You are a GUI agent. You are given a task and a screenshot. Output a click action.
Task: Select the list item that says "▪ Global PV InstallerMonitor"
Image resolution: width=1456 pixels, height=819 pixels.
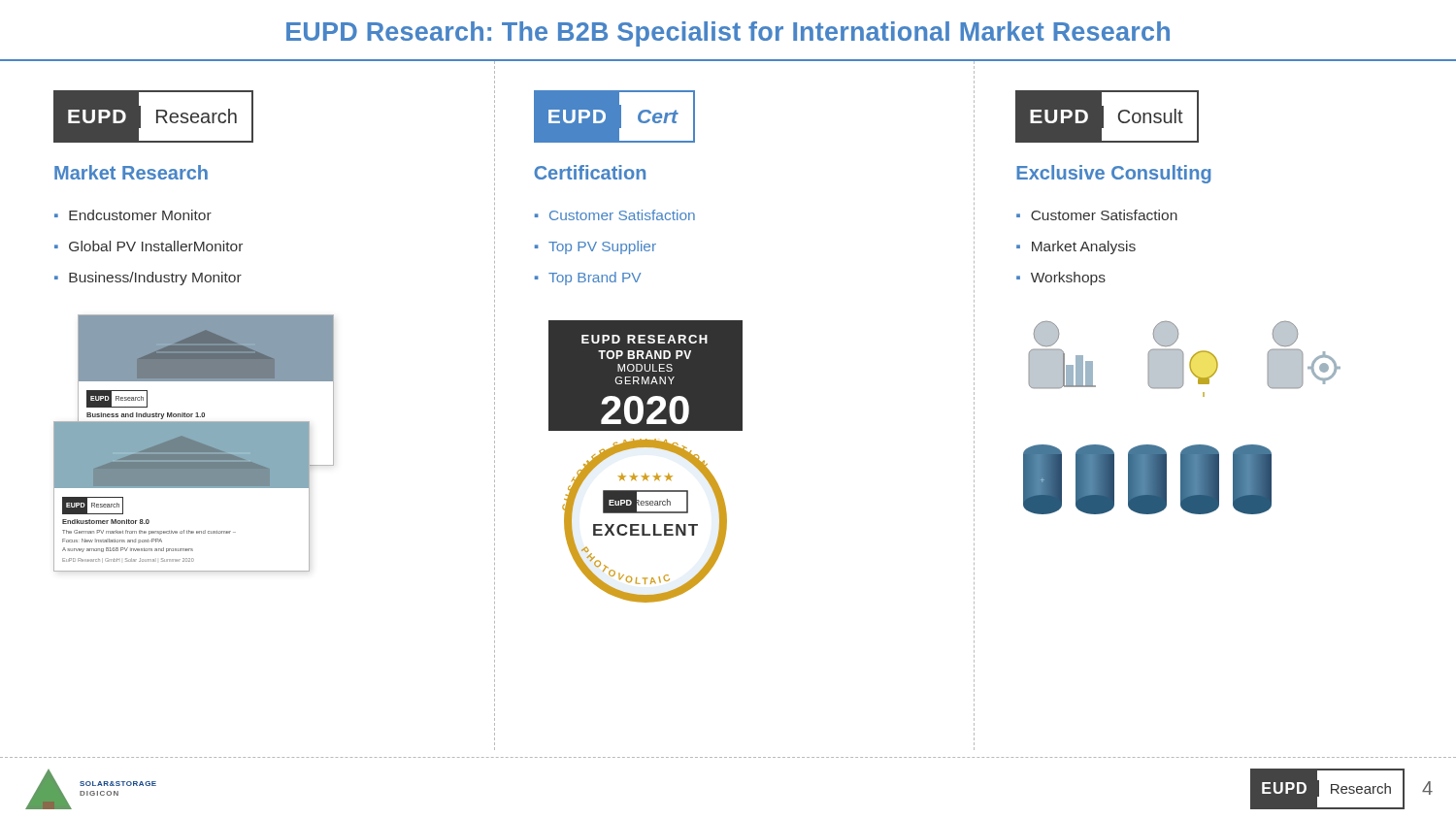click(x=148, y=246)
